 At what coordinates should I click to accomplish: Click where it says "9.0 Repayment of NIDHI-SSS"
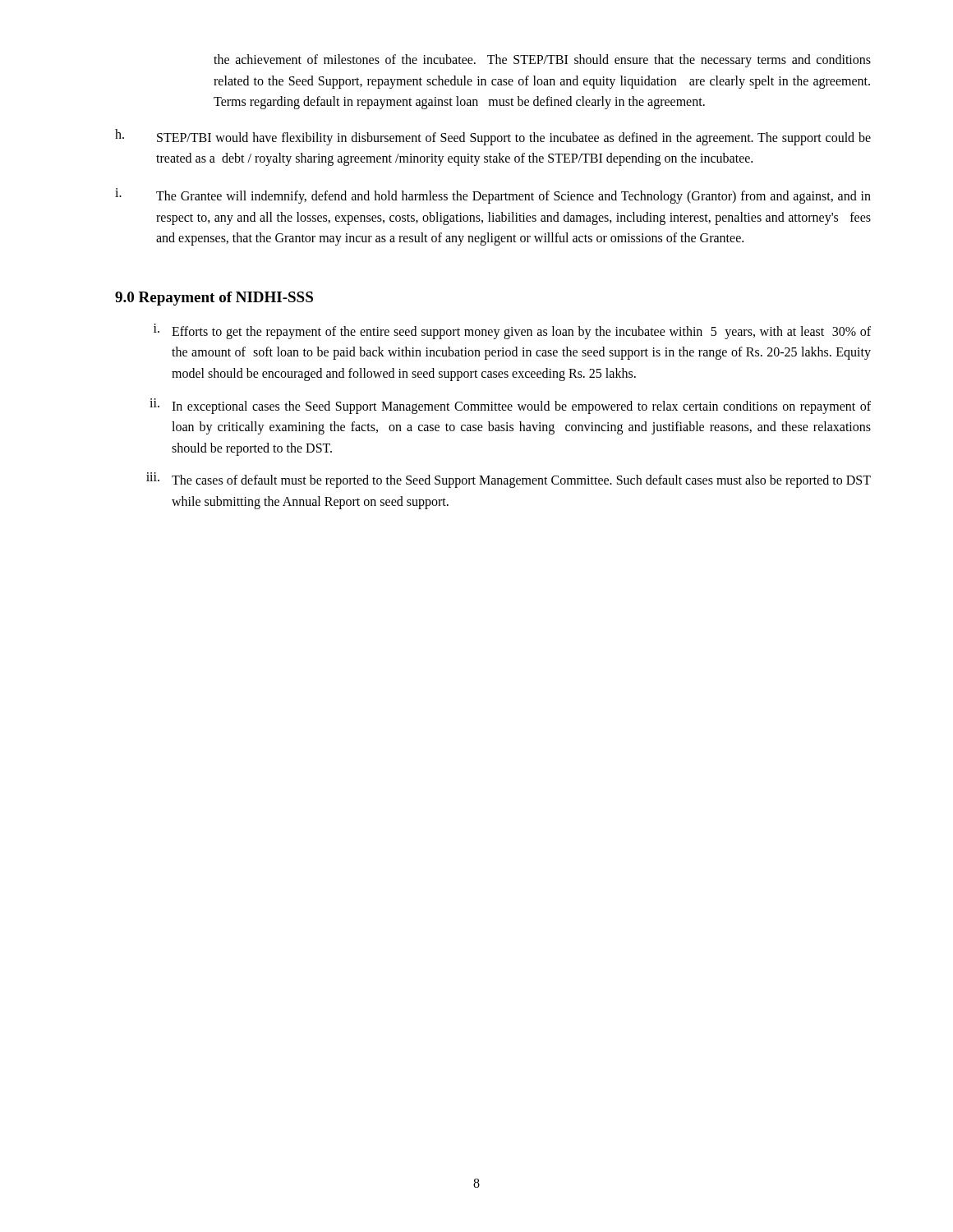point(214,297)
